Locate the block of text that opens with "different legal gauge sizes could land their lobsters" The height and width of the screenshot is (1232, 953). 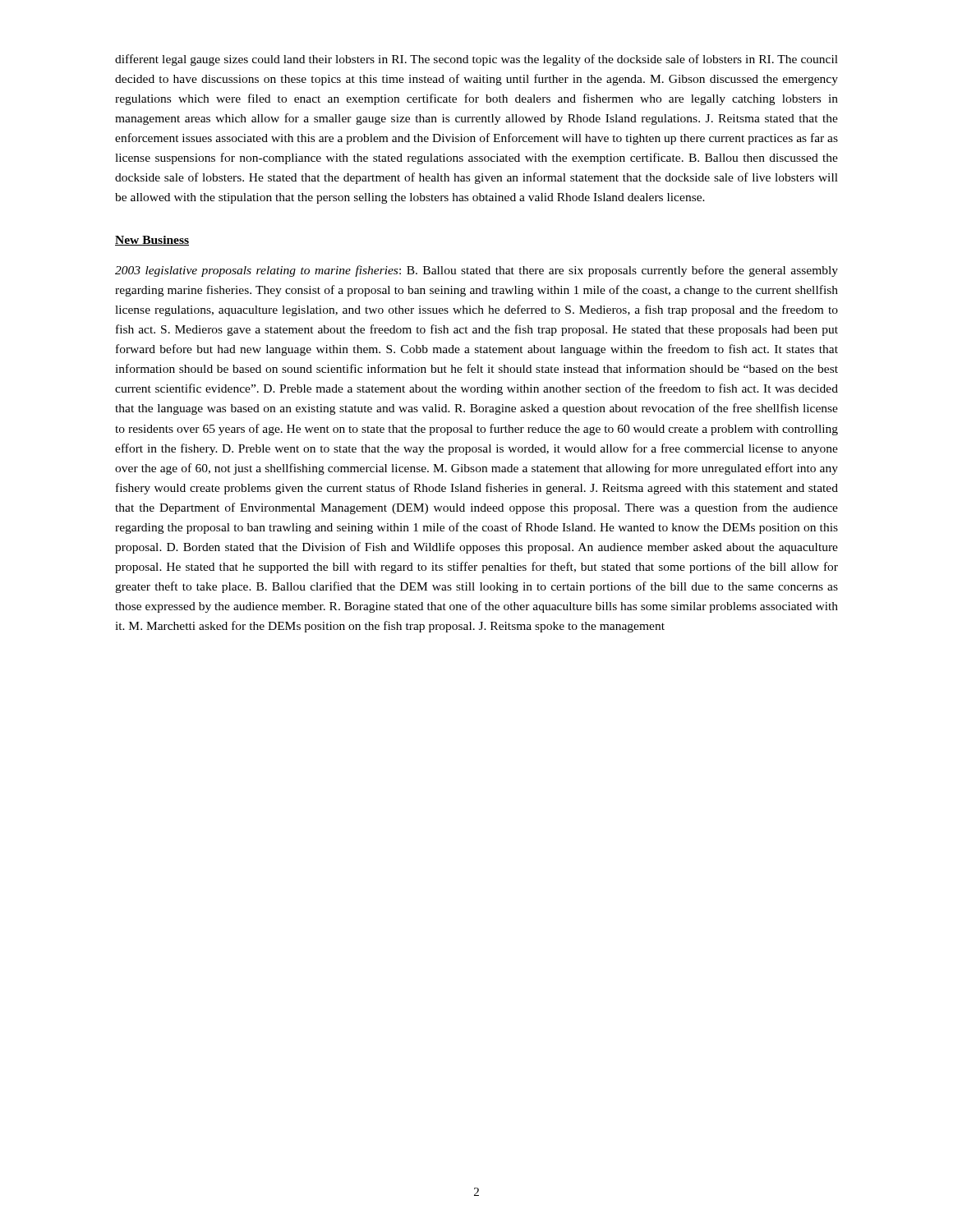pos(476,128)
